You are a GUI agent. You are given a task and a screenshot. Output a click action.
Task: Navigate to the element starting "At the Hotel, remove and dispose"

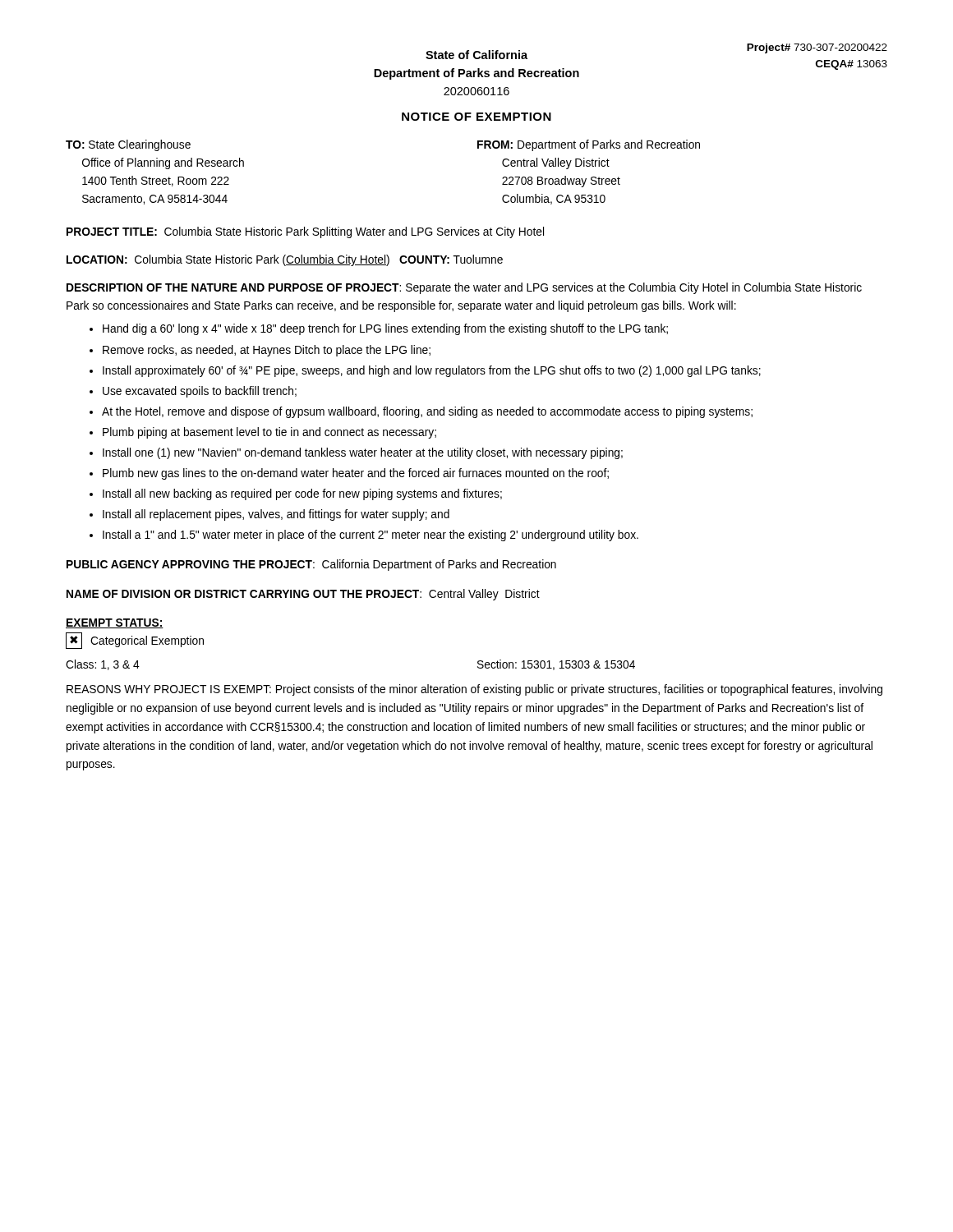pos(428,412)
